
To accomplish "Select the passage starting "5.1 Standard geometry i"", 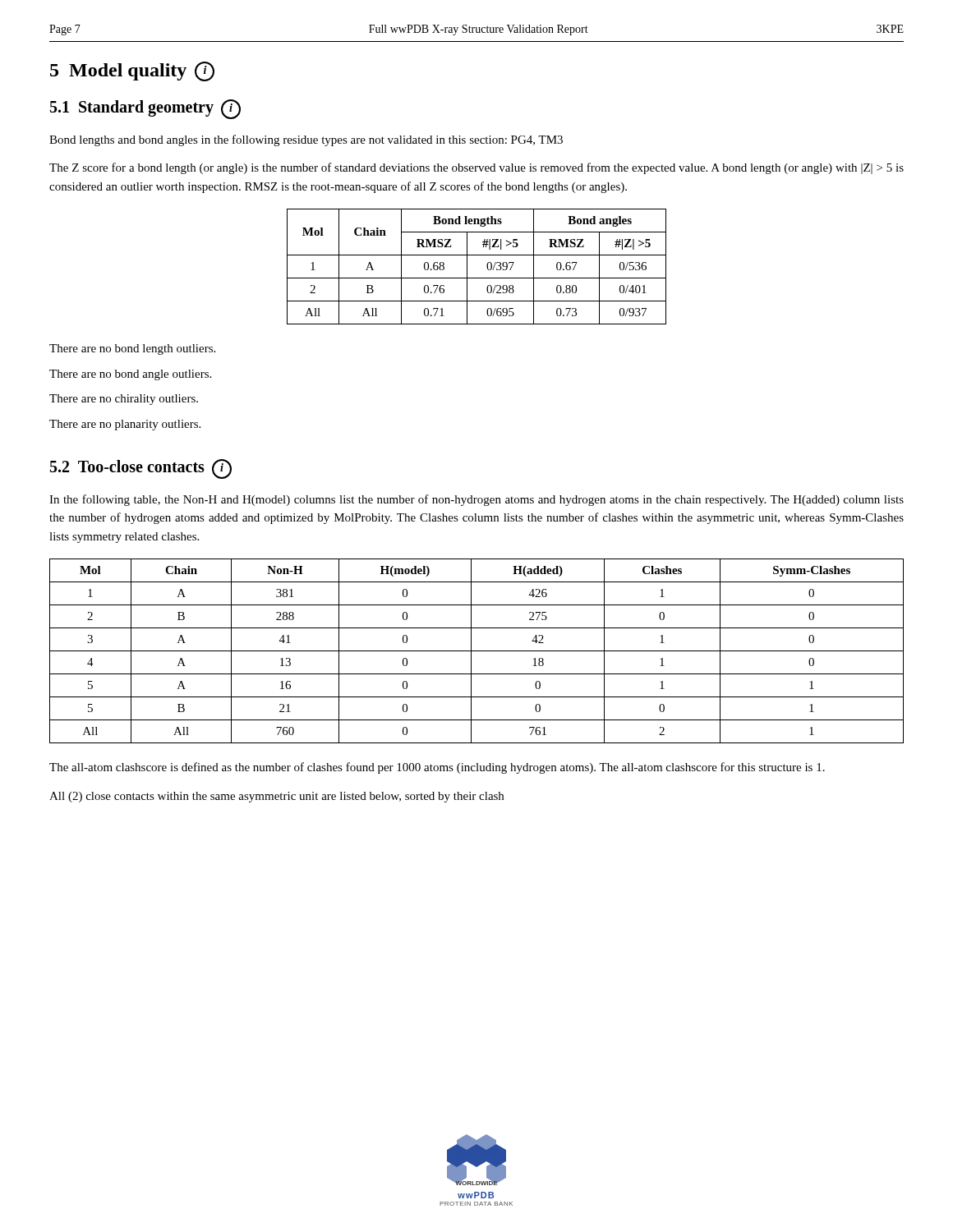I will [145, 109].
